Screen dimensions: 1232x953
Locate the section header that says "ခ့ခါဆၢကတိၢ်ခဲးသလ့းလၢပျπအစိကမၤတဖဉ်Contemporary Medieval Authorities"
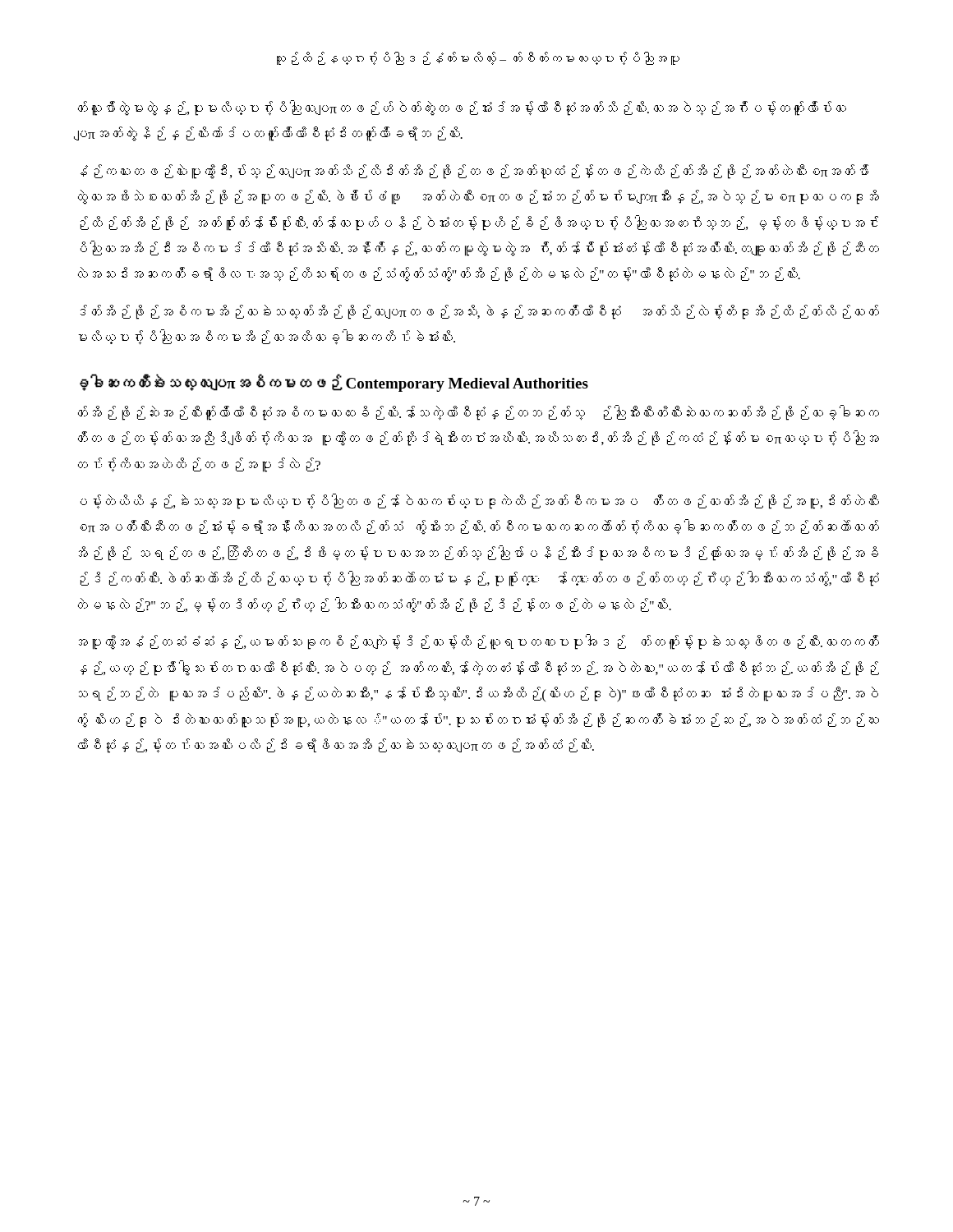pos(331,383)
